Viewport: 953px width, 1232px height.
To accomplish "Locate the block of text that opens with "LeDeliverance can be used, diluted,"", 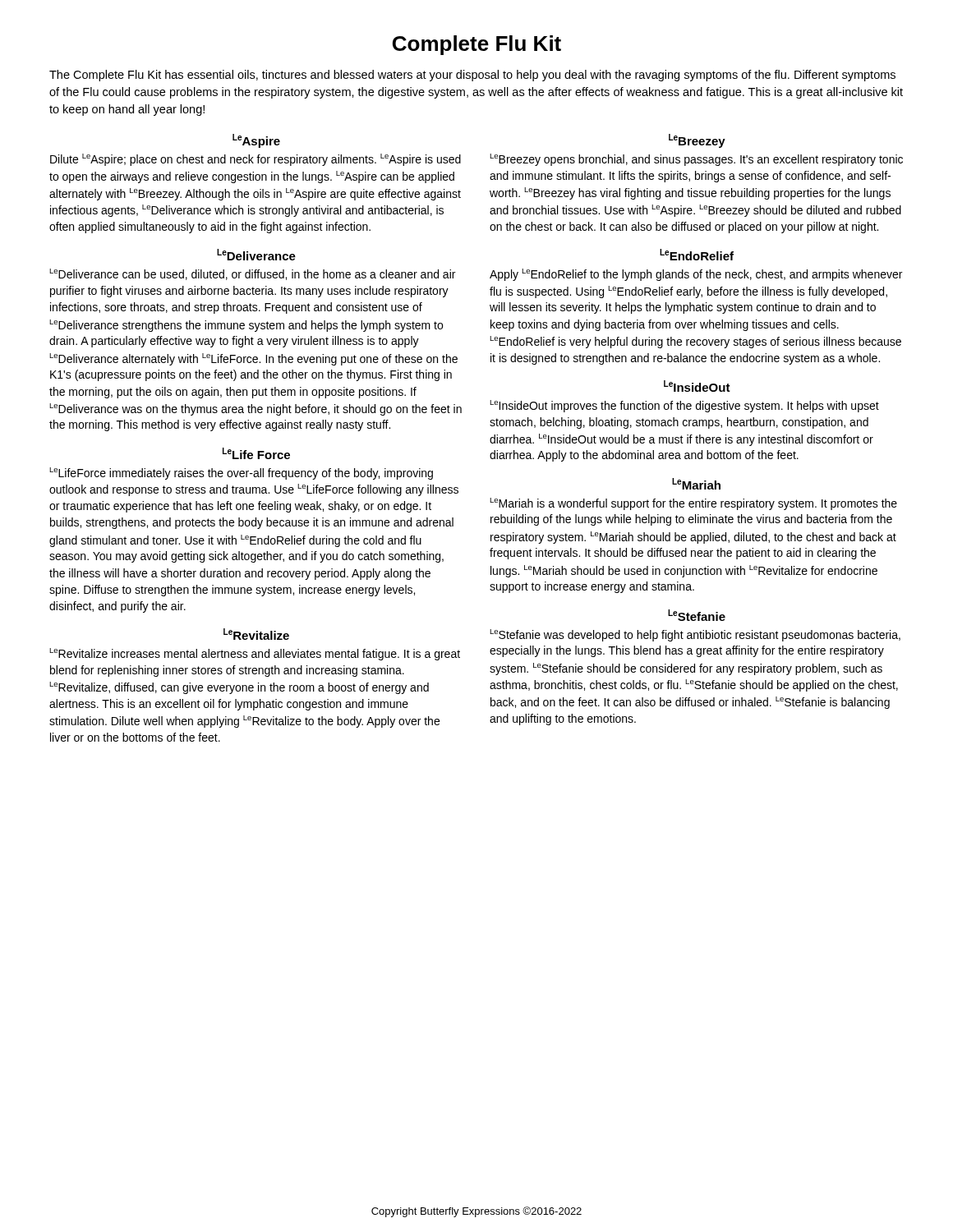I will [x=256, y=349].
